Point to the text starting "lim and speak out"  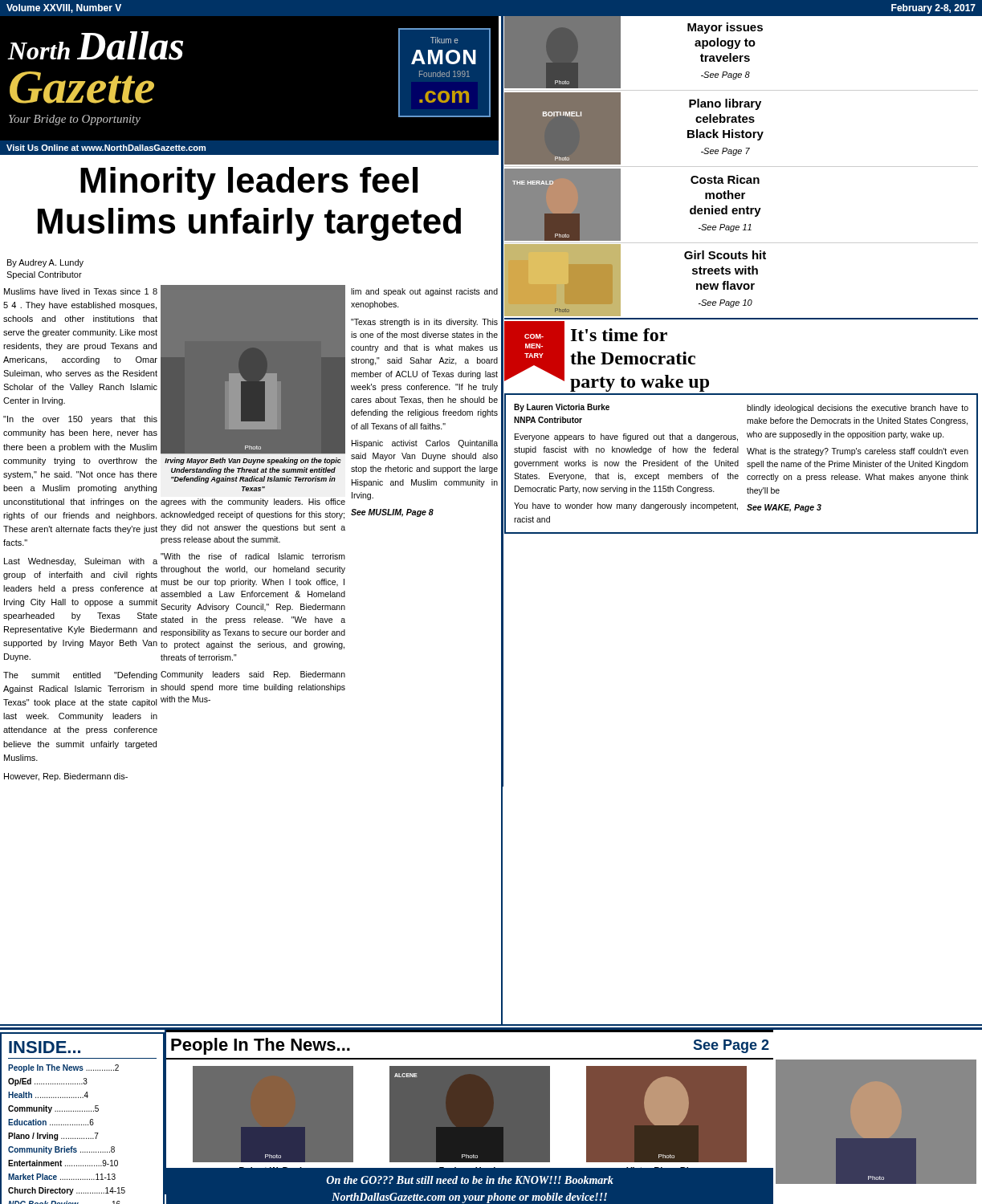pyautogui.click(x=424, y=402)
